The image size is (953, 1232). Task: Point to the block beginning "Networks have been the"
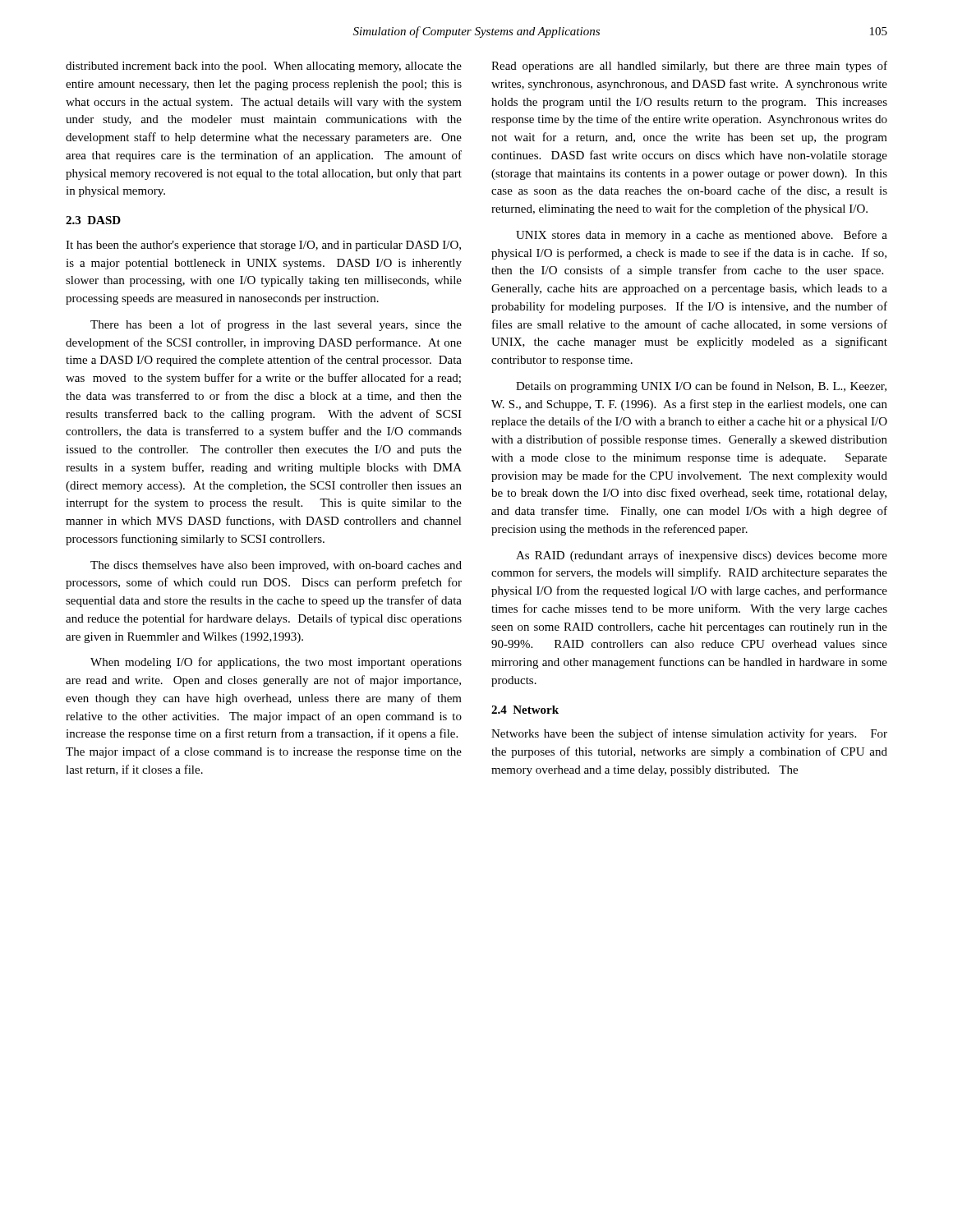[x=689, y=752]
